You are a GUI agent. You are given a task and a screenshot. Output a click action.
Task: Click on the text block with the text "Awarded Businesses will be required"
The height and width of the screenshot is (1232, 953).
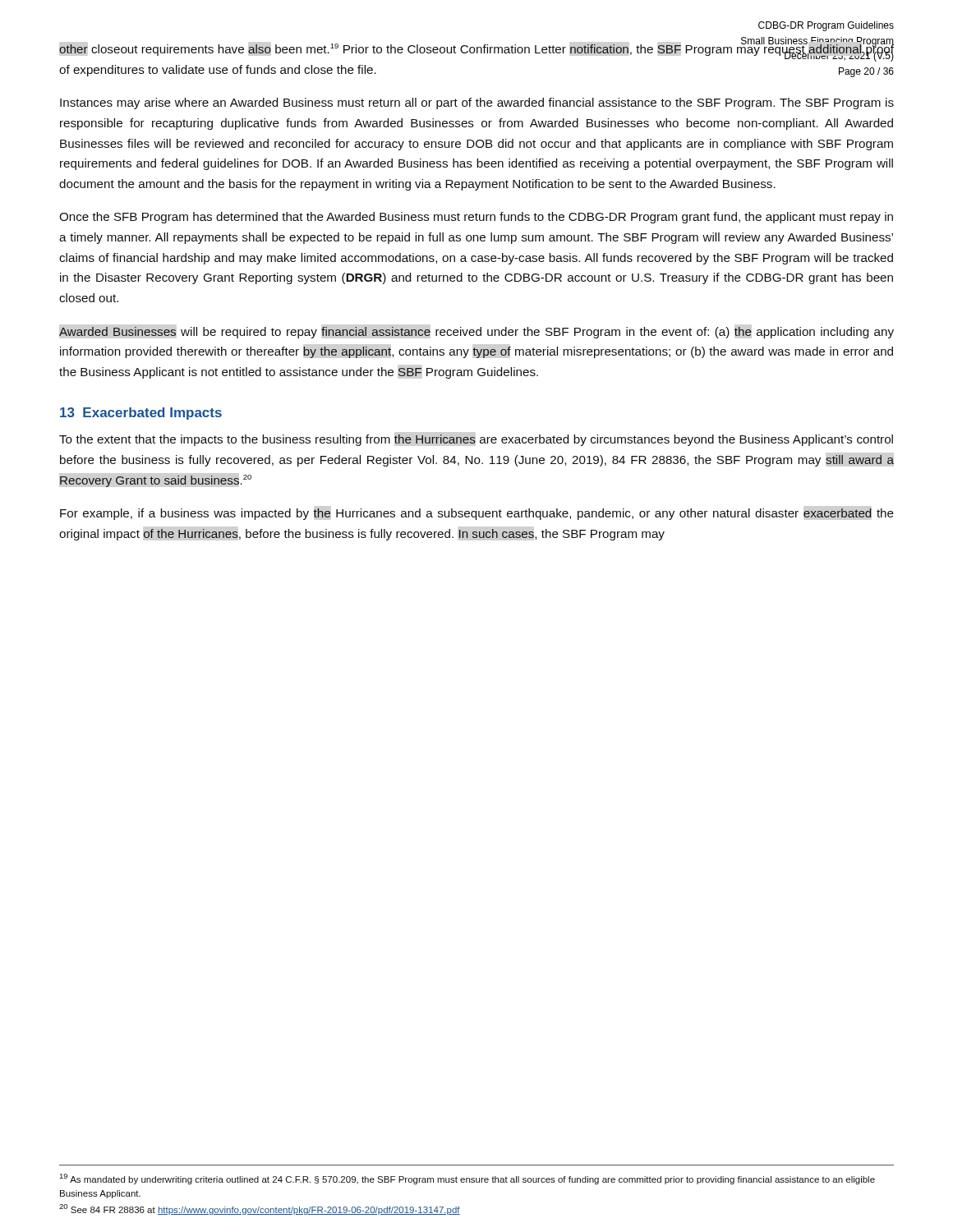[x=476, y=351]
